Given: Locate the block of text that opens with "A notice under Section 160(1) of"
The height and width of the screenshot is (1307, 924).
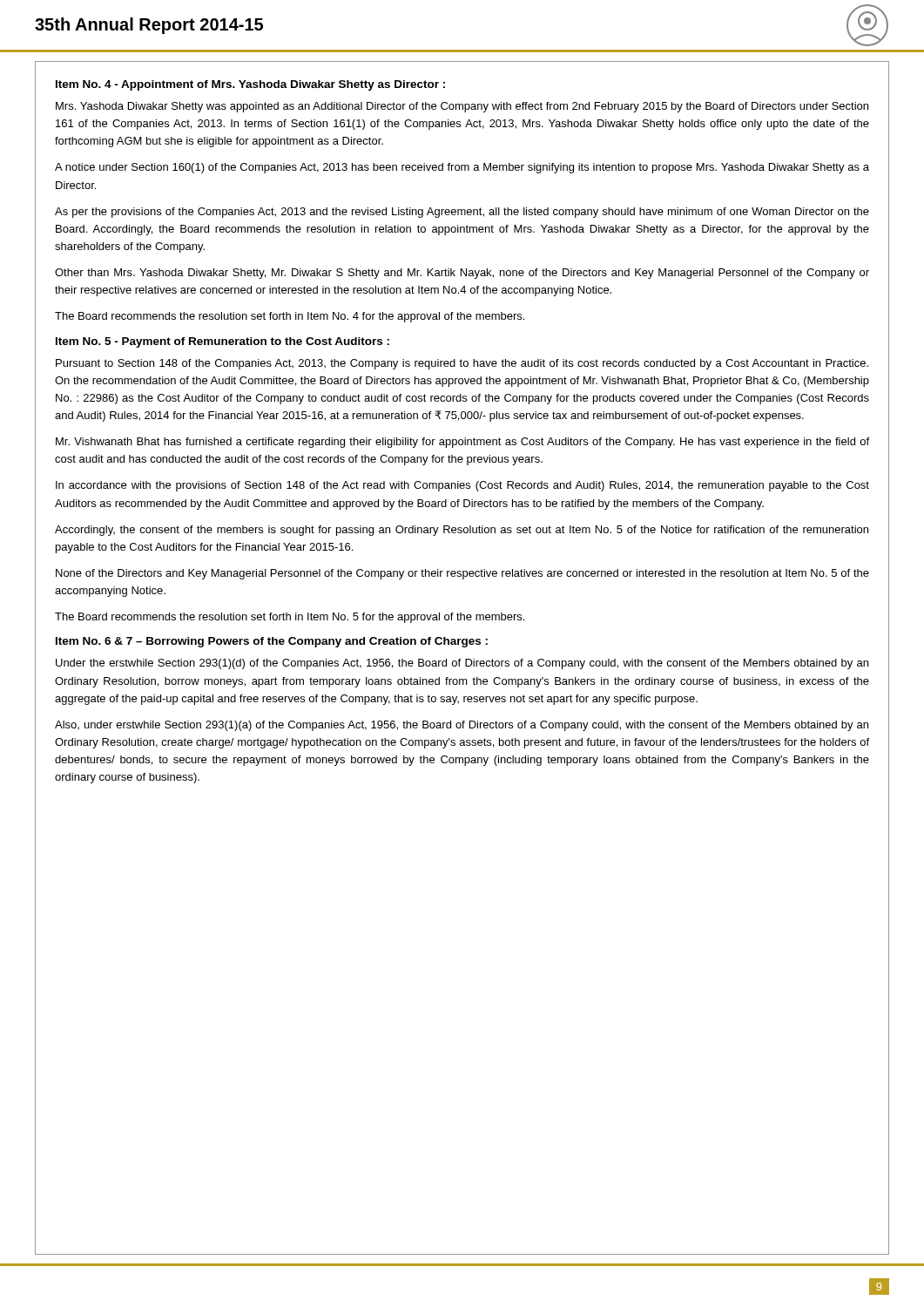Looking at the screenshot, I should [462, 176].
